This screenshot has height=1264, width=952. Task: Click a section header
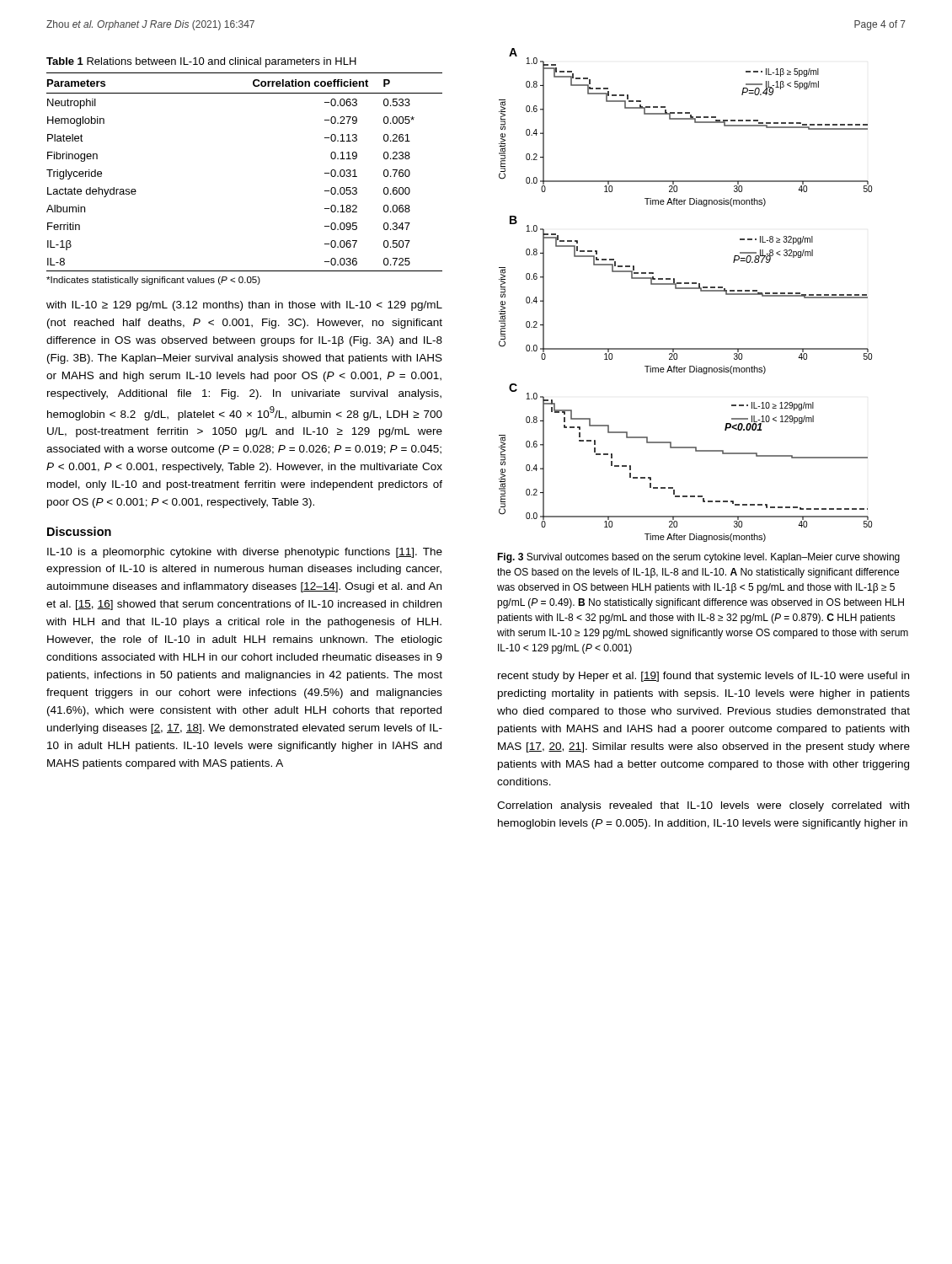79,531
